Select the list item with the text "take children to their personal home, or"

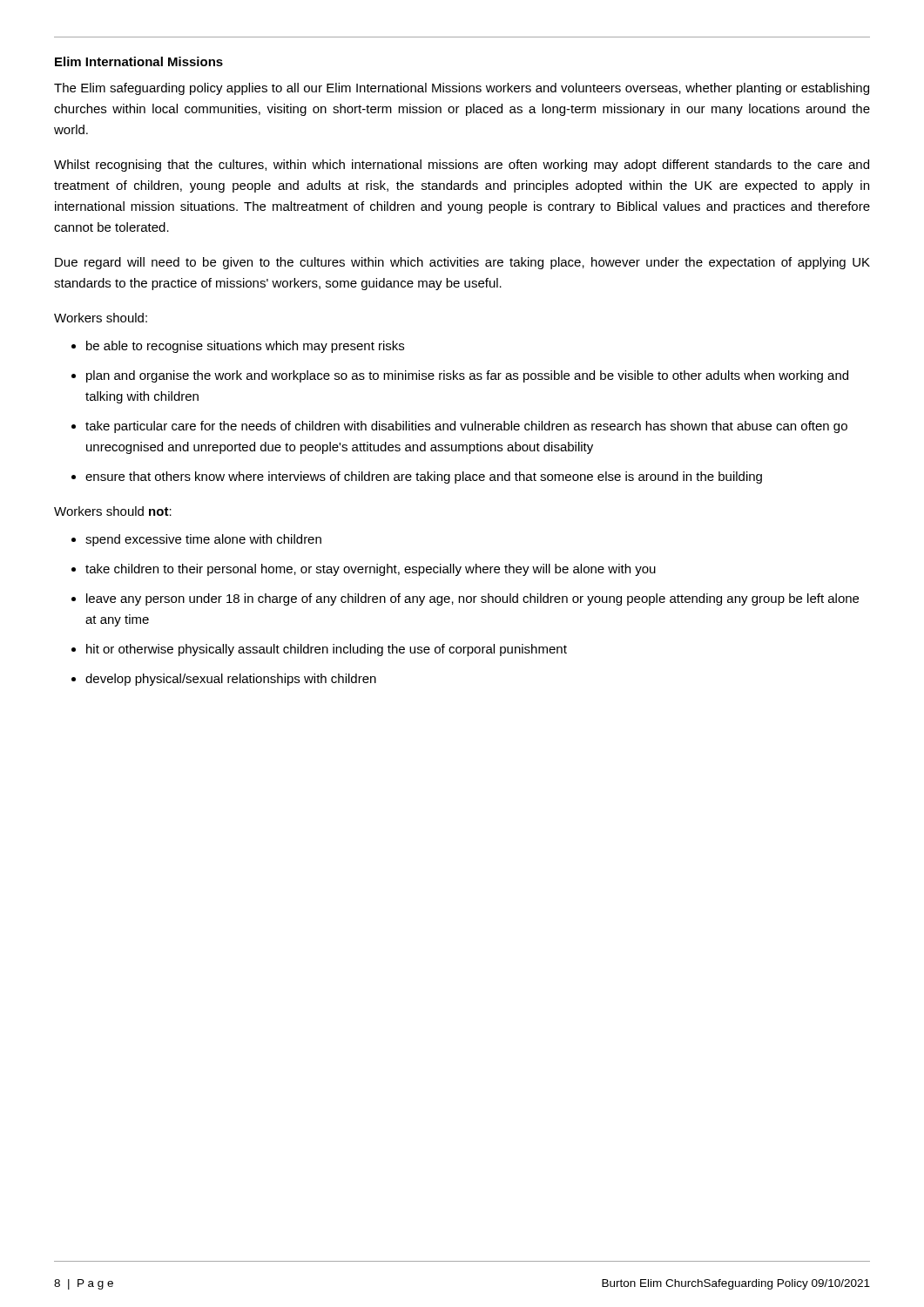coord(462,569)
